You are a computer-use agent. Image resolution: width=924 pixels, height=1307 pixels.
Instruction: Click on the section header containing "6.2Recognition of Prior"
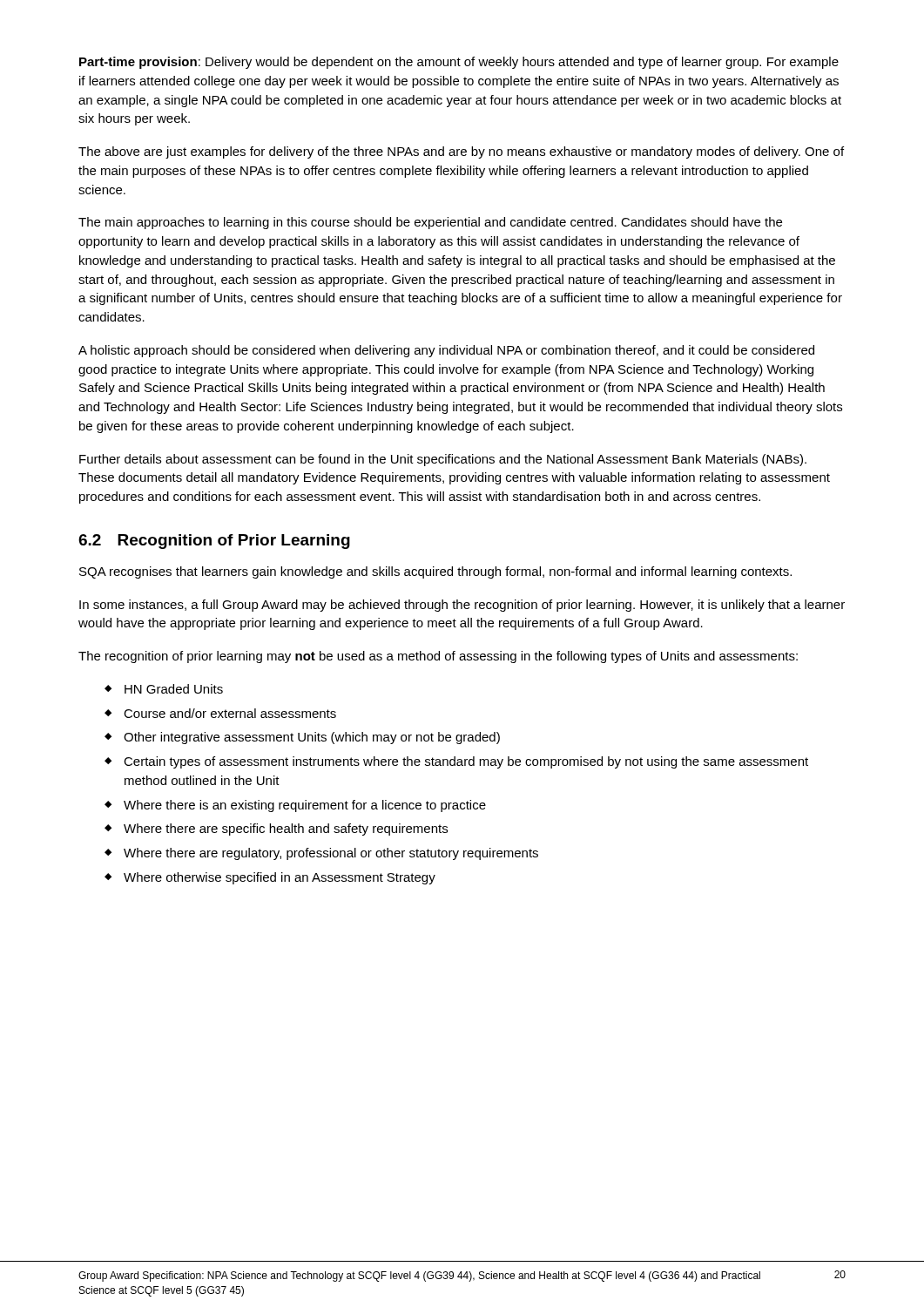(214, 540)
